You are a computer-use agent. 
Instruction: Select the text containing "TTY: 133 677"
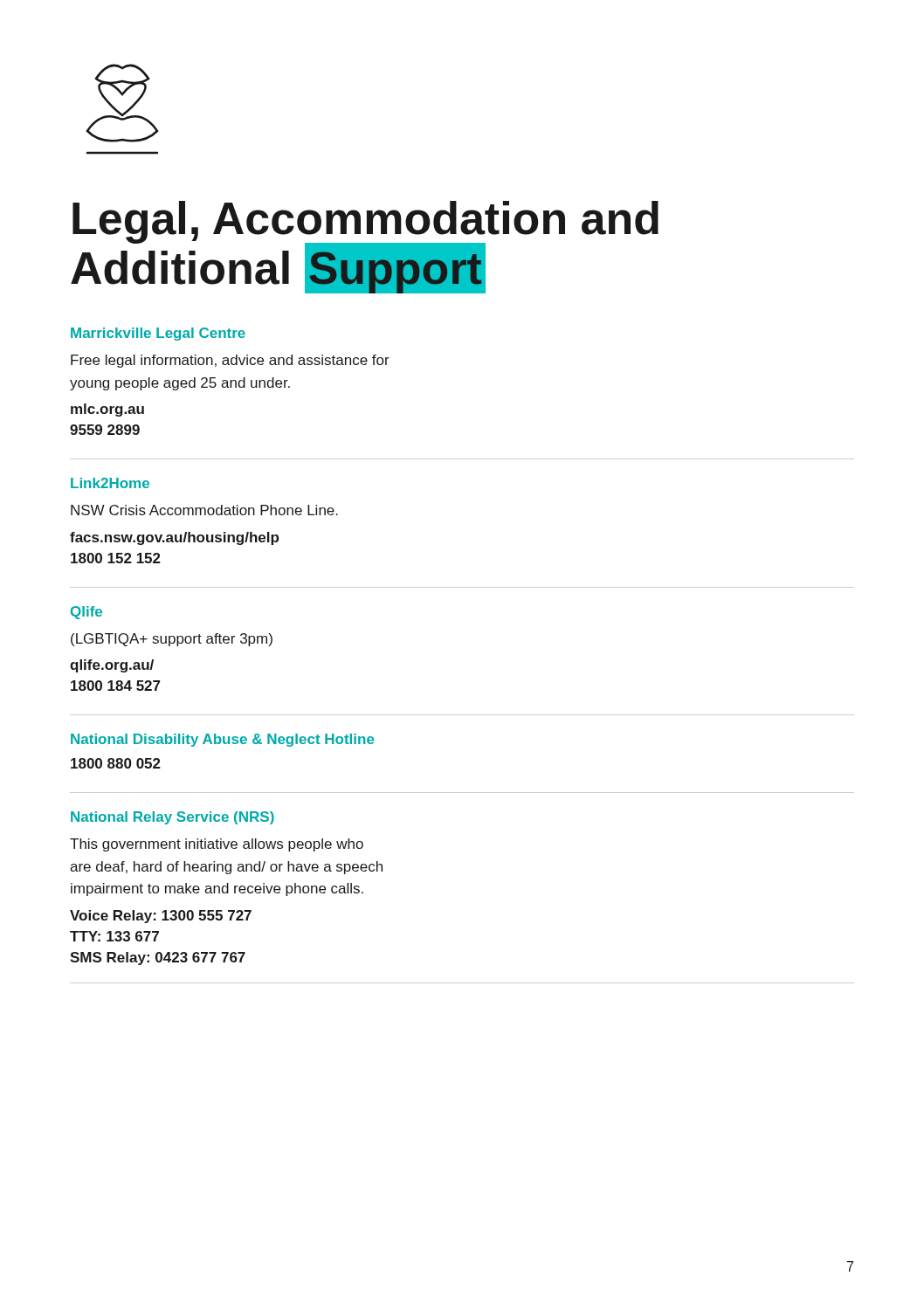coord(115,937)
